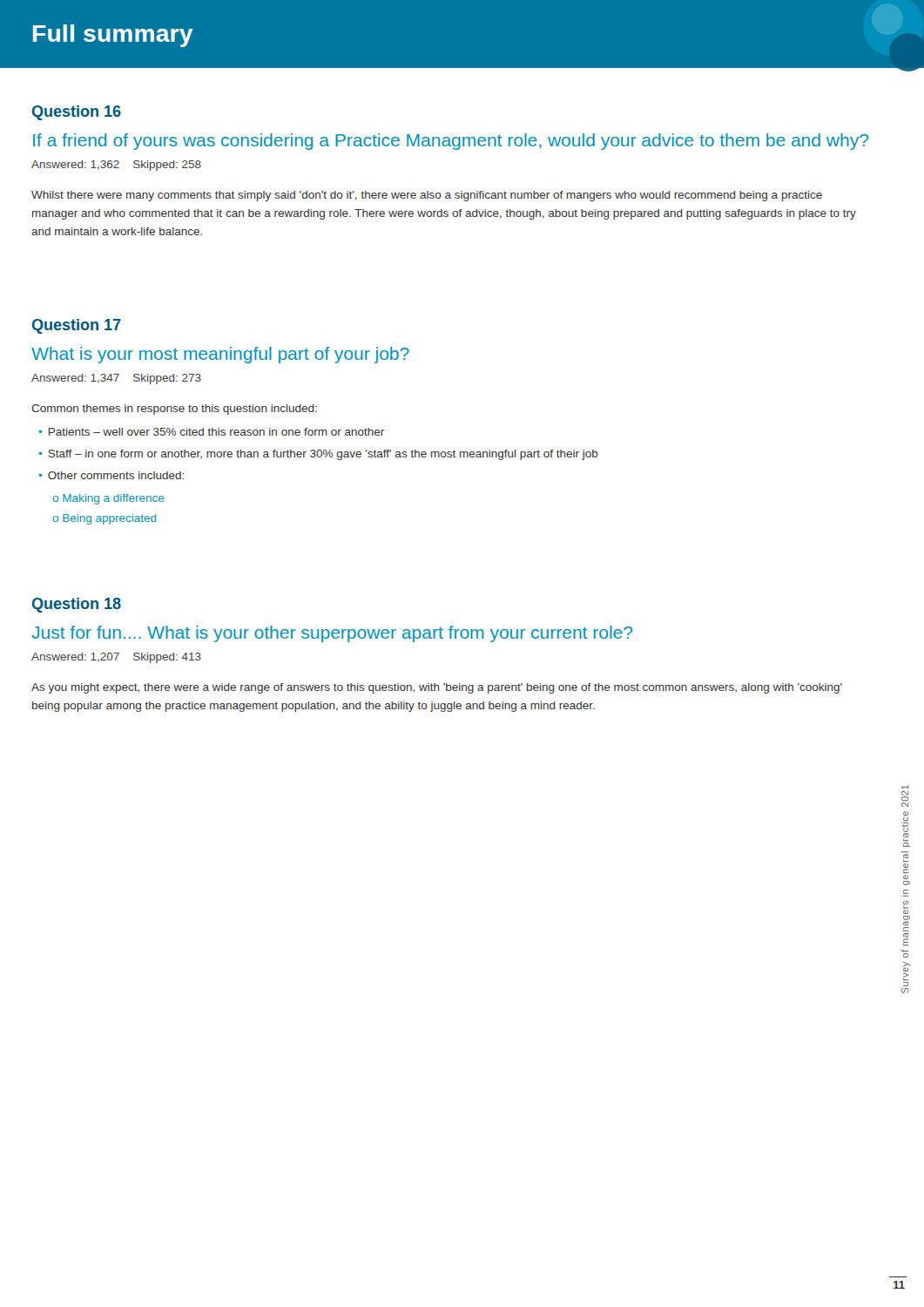The height and width of the screenshot is (1307, 924).
Task: Find the text with the text "Answered: 1,347 Skipped: 273"
Action: (x=116, y=379)
